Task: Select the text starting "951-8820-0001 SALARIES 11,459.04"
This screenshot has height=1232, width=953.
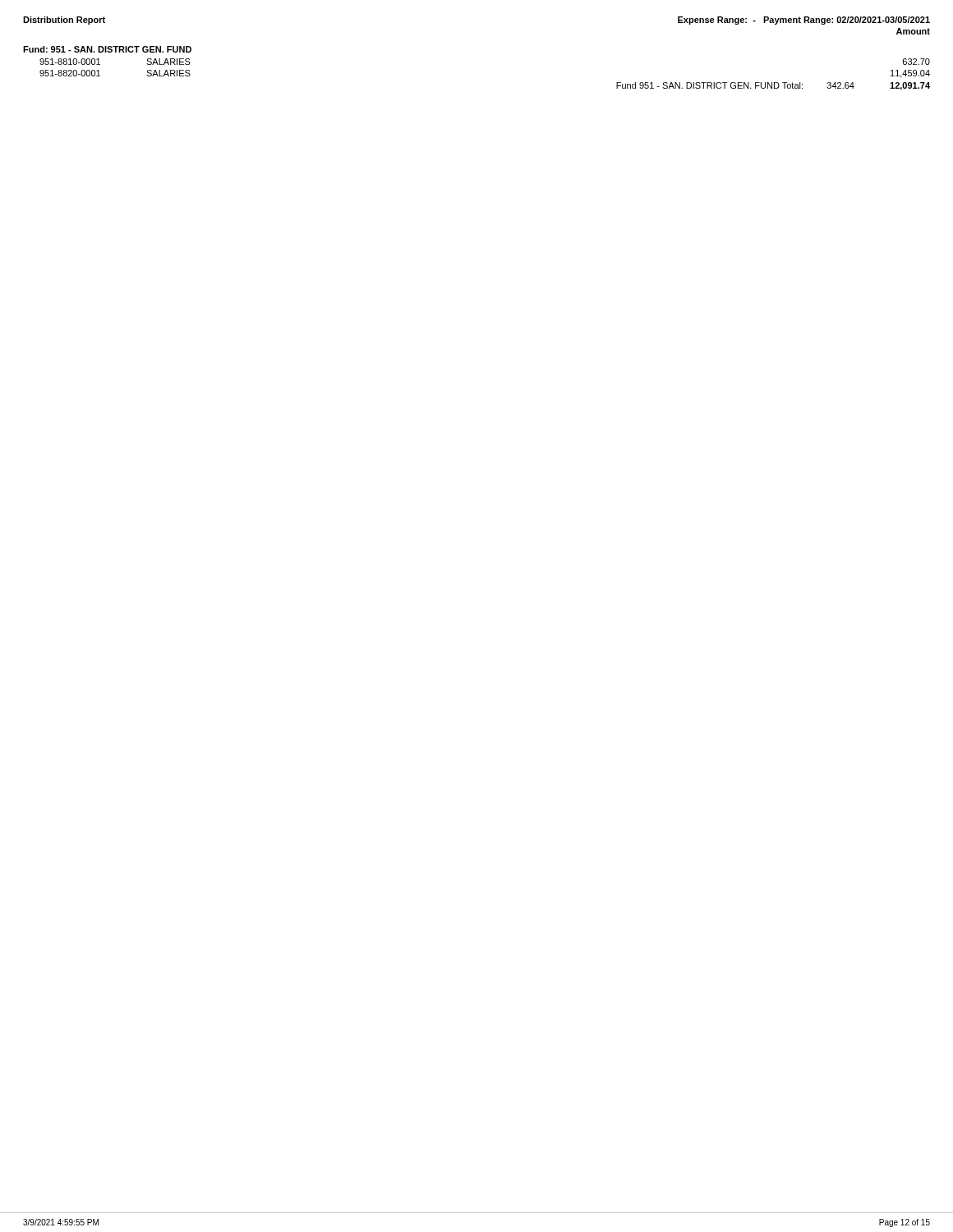Action: point(73,74)
